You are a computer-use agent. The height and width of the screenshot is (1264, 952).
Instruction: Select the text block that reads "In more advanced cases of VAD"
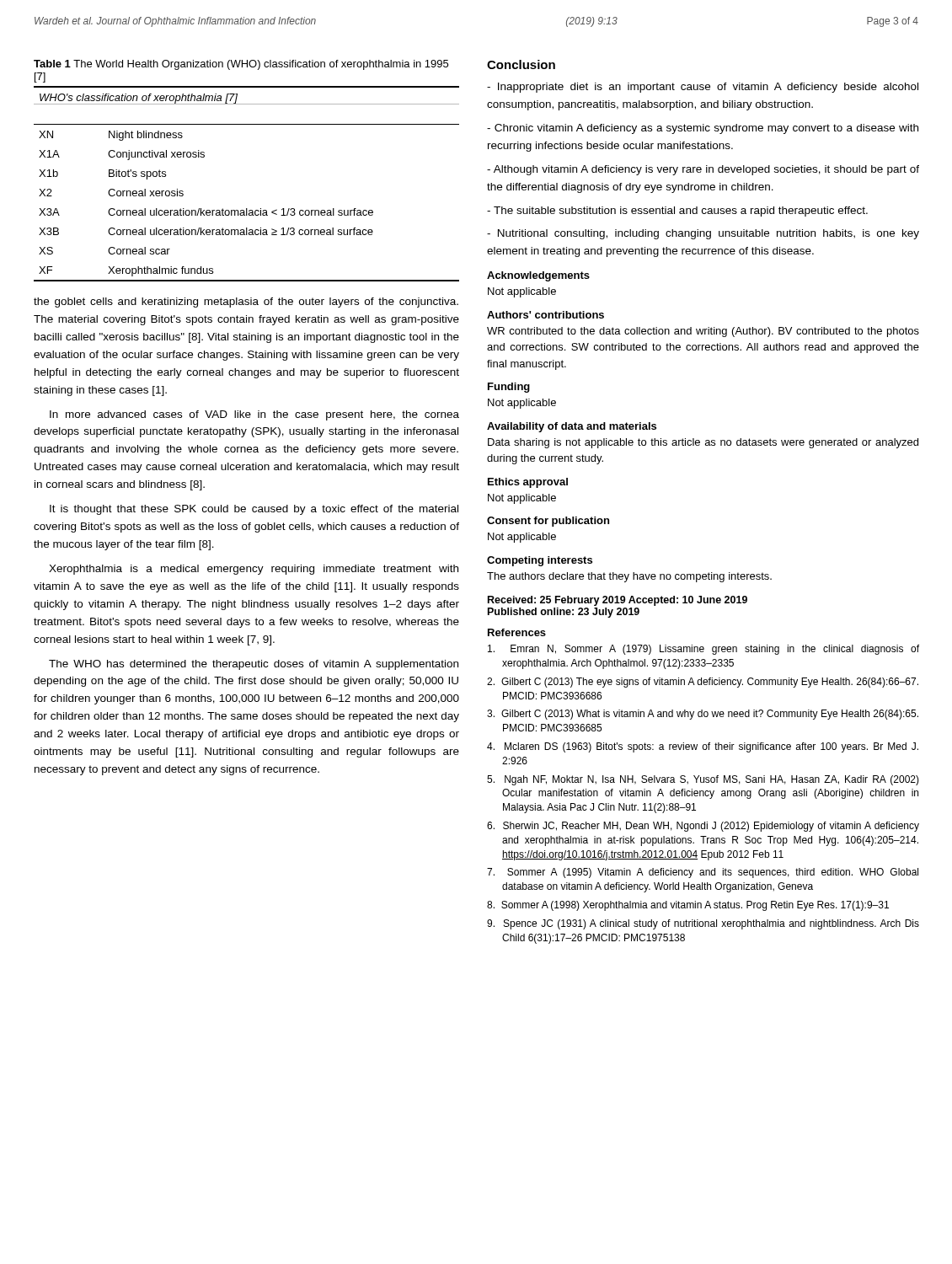[246, 450]
